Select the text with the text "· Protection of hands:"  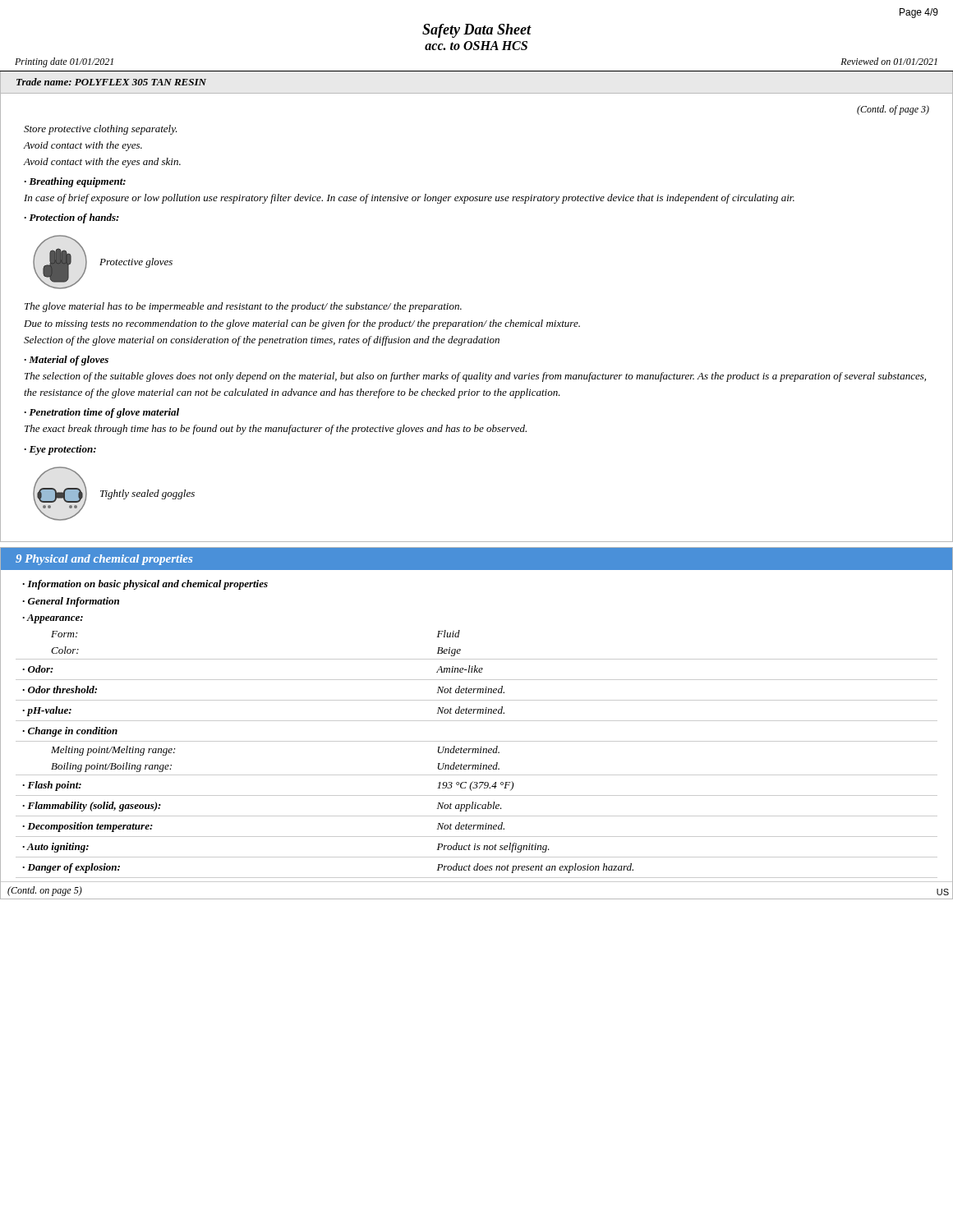point(72,217)
